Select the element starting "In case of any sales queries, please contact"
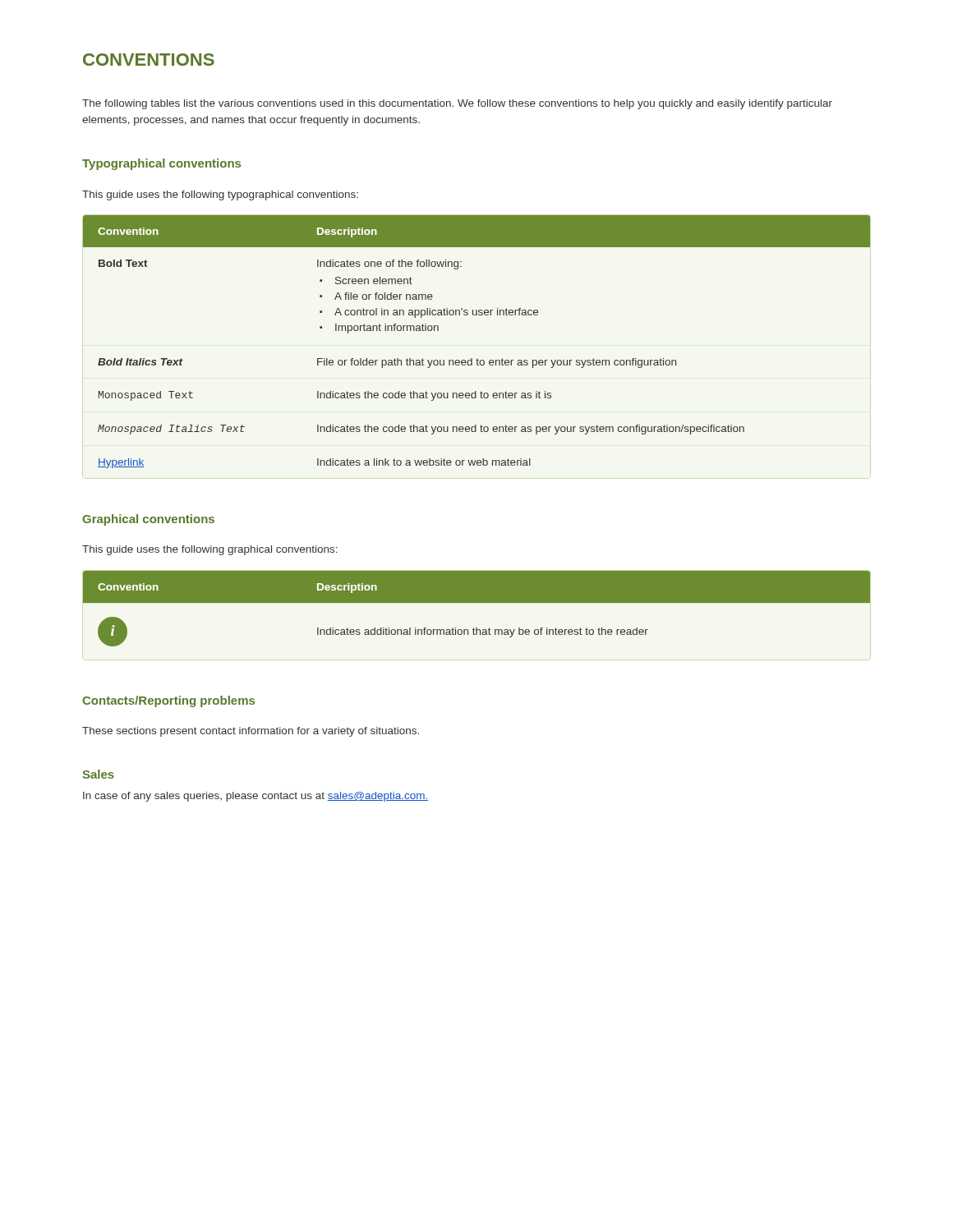This screenshot has height=1232, width=953. (256, 797)
